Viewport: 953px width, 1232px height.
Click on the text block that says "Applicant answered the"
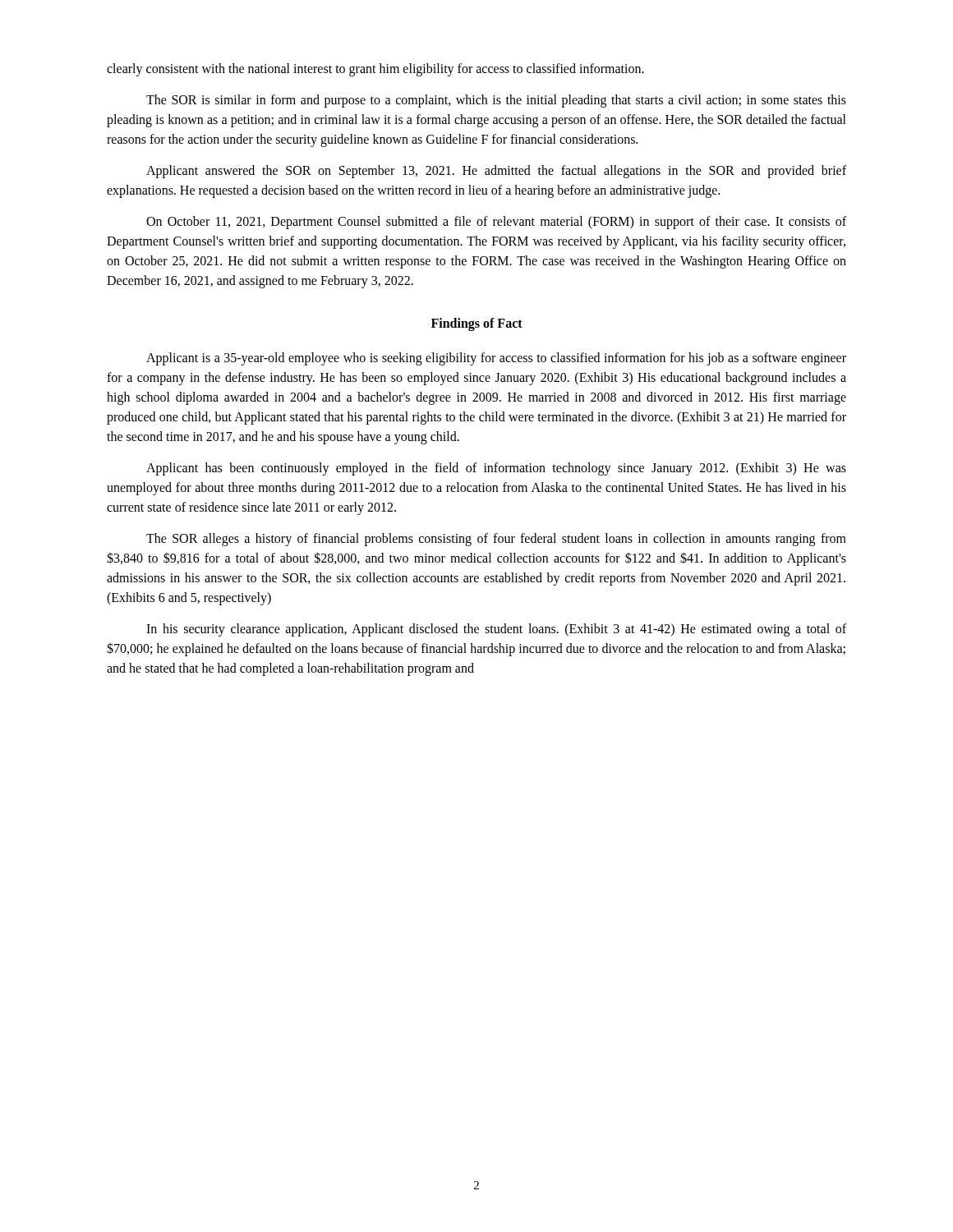[x=476, y=180]
